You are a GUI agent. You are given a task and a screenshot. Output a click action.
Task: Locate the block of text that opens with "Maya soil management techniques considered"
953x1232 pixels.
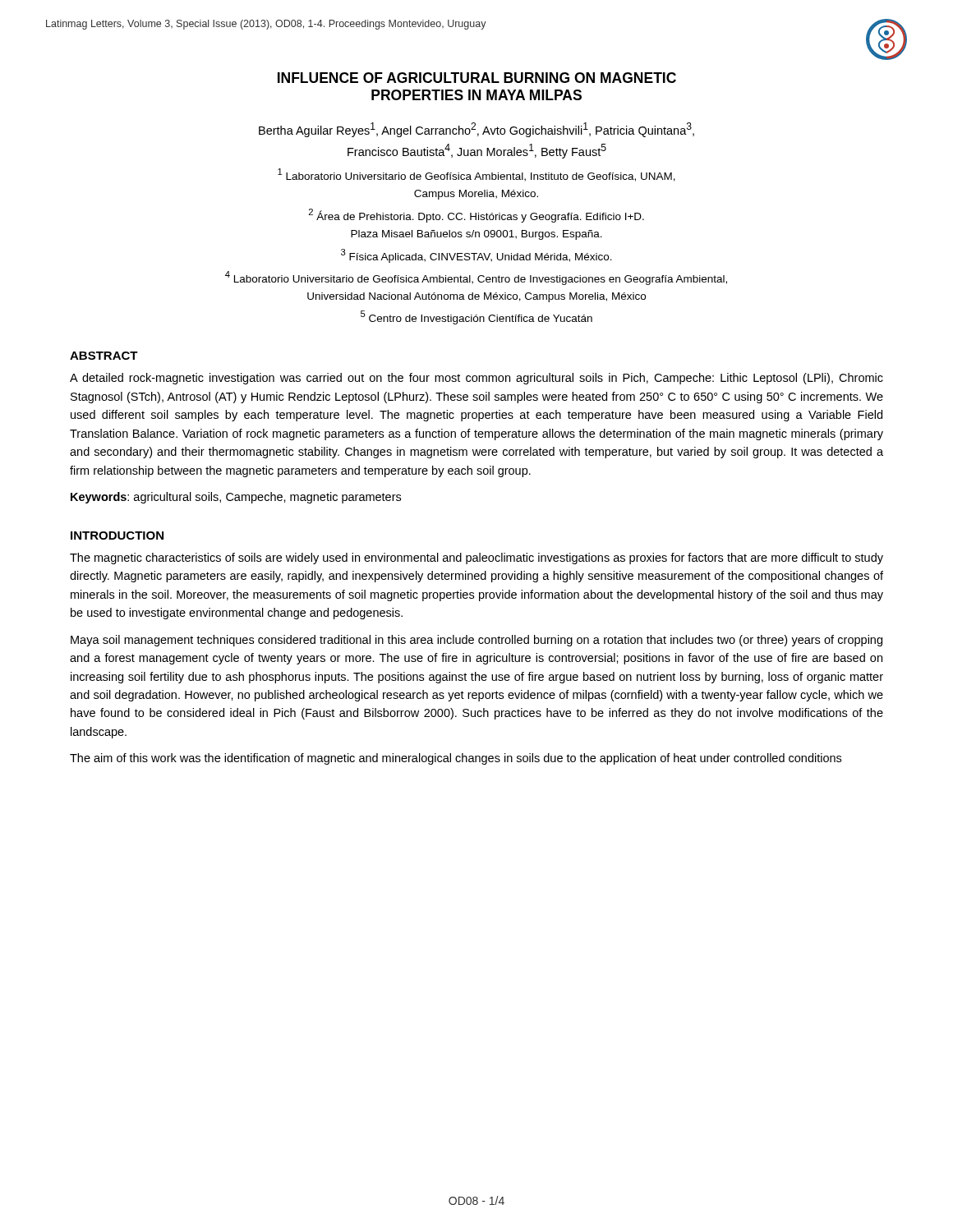pos(476,686)
